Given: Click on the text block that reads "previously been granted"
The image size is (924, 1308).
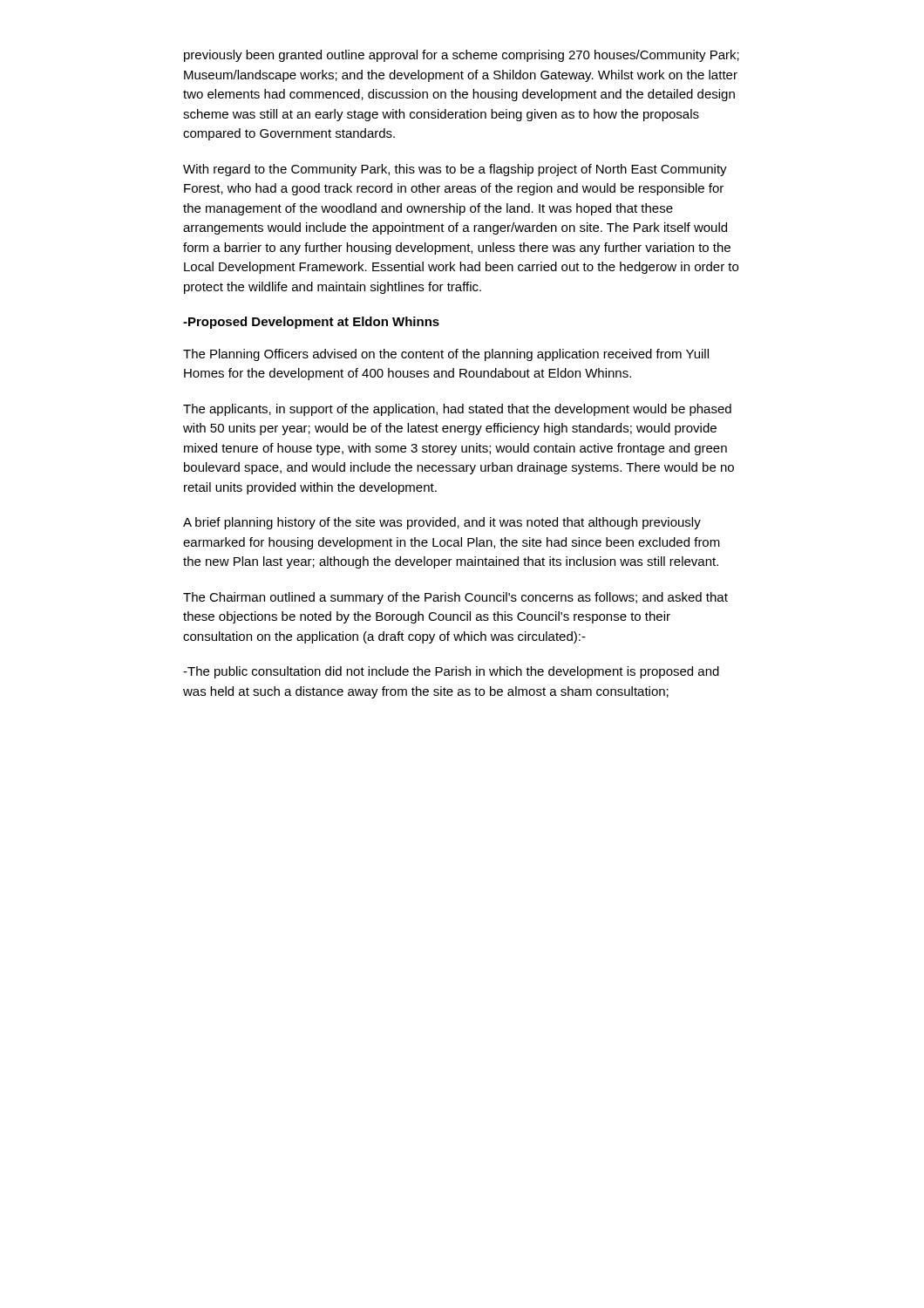Looking at the screenshot, I should (x=461, y=94).
